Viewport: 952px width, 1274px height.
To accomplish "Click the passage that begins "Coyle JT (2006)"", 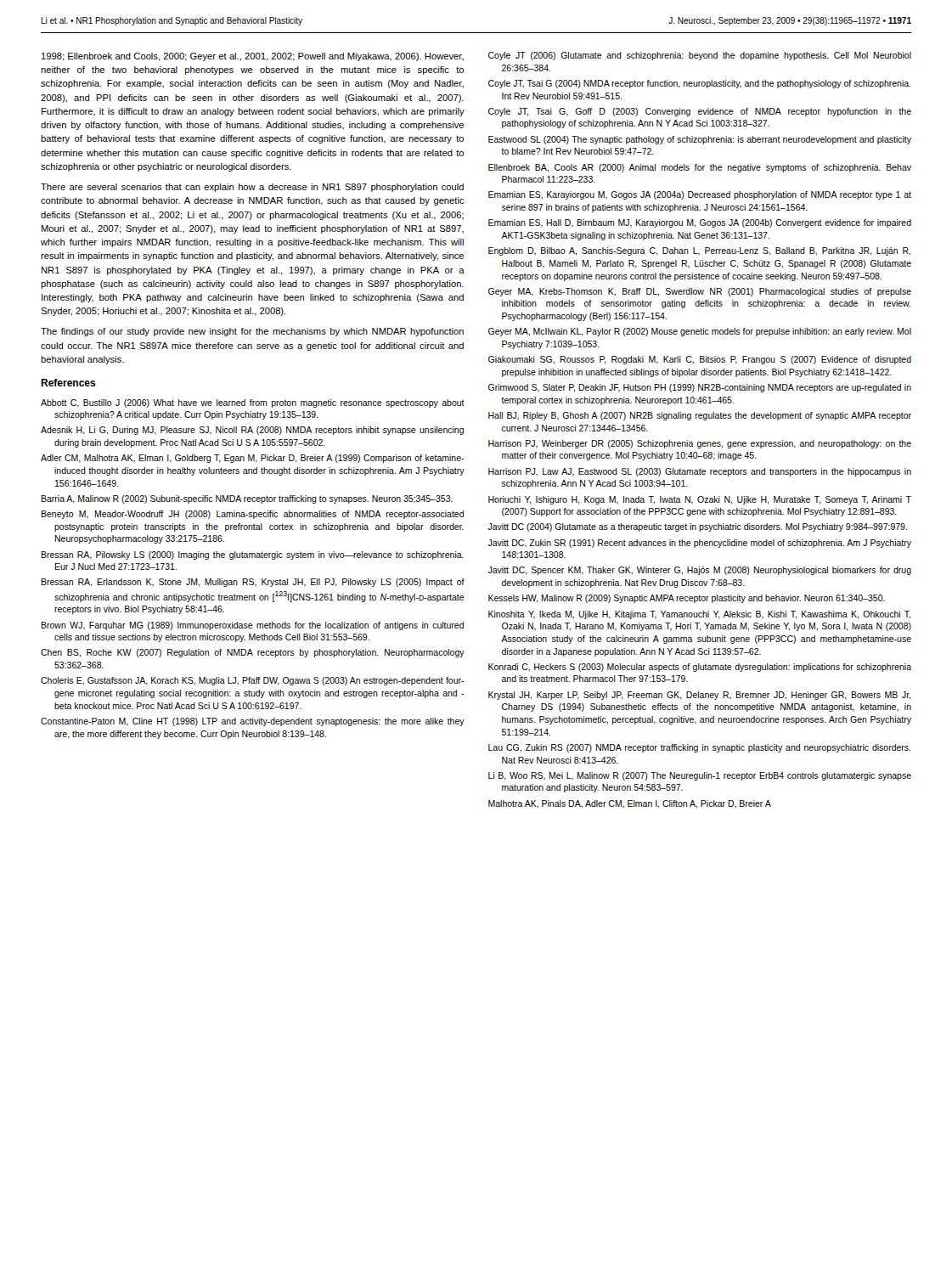I will (700, 61).
